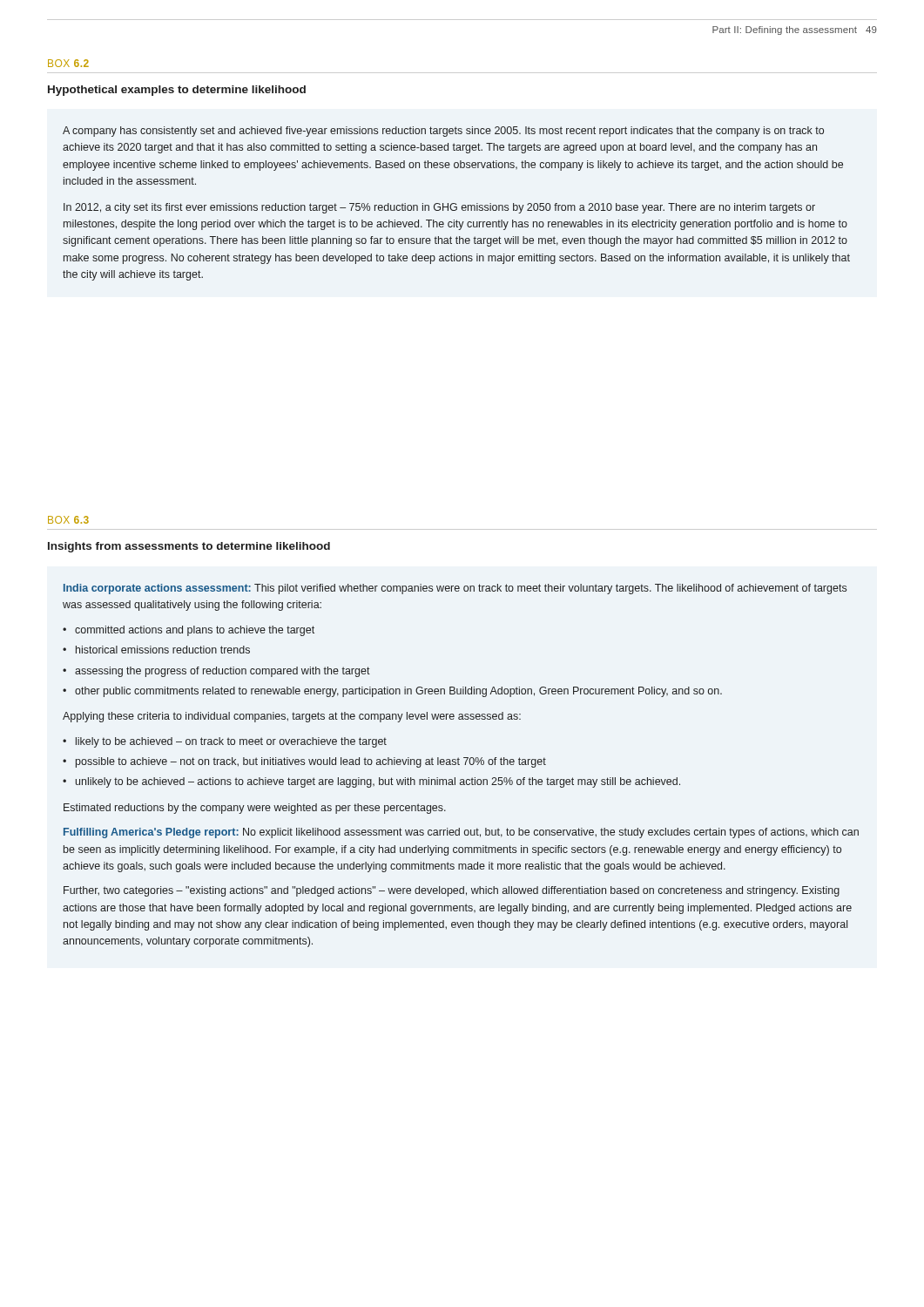Click the passage that begins "Estimated reductions by the"

click(255, 808)
